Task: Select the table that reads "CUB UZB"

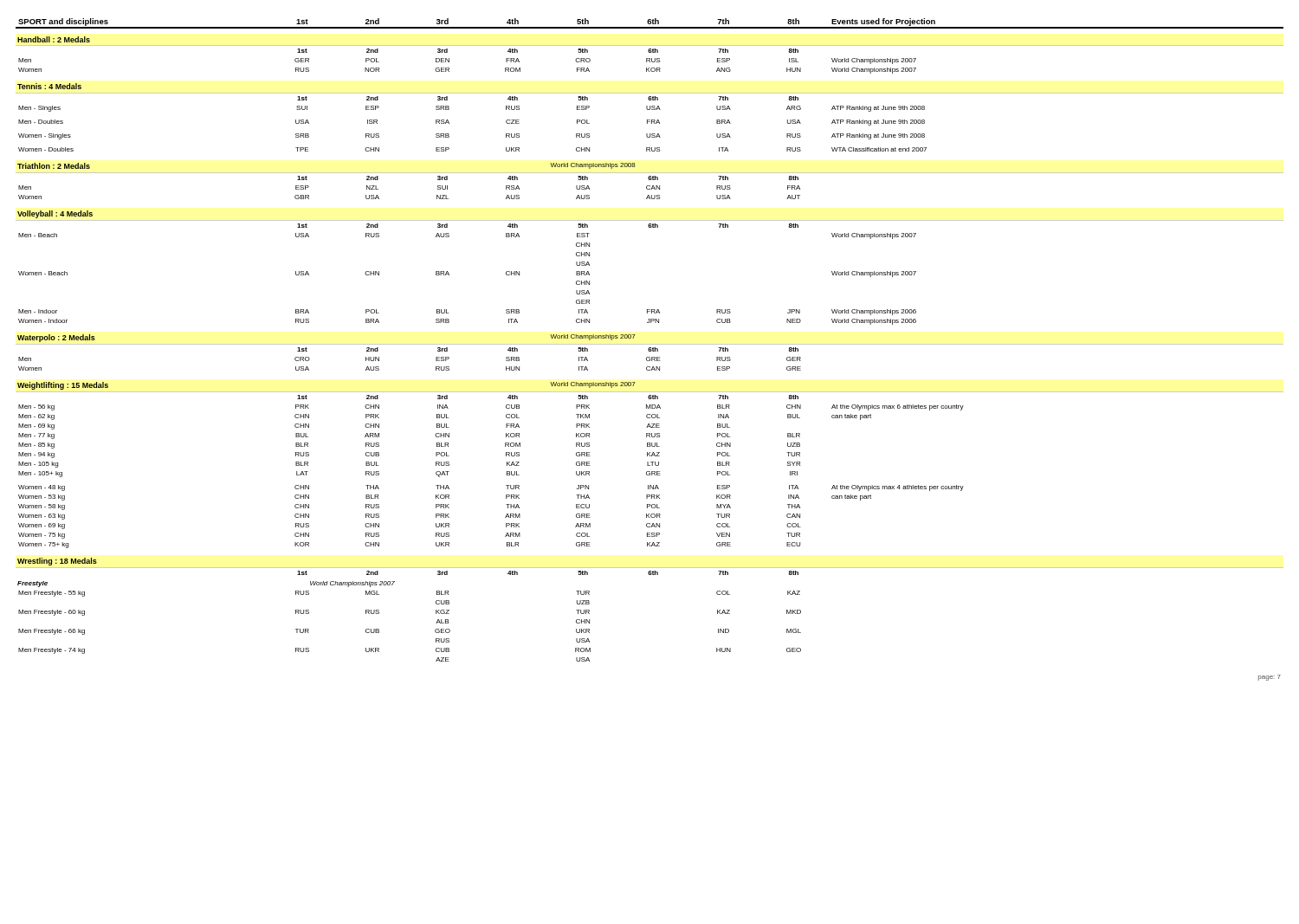Action: tap(650, 602)
